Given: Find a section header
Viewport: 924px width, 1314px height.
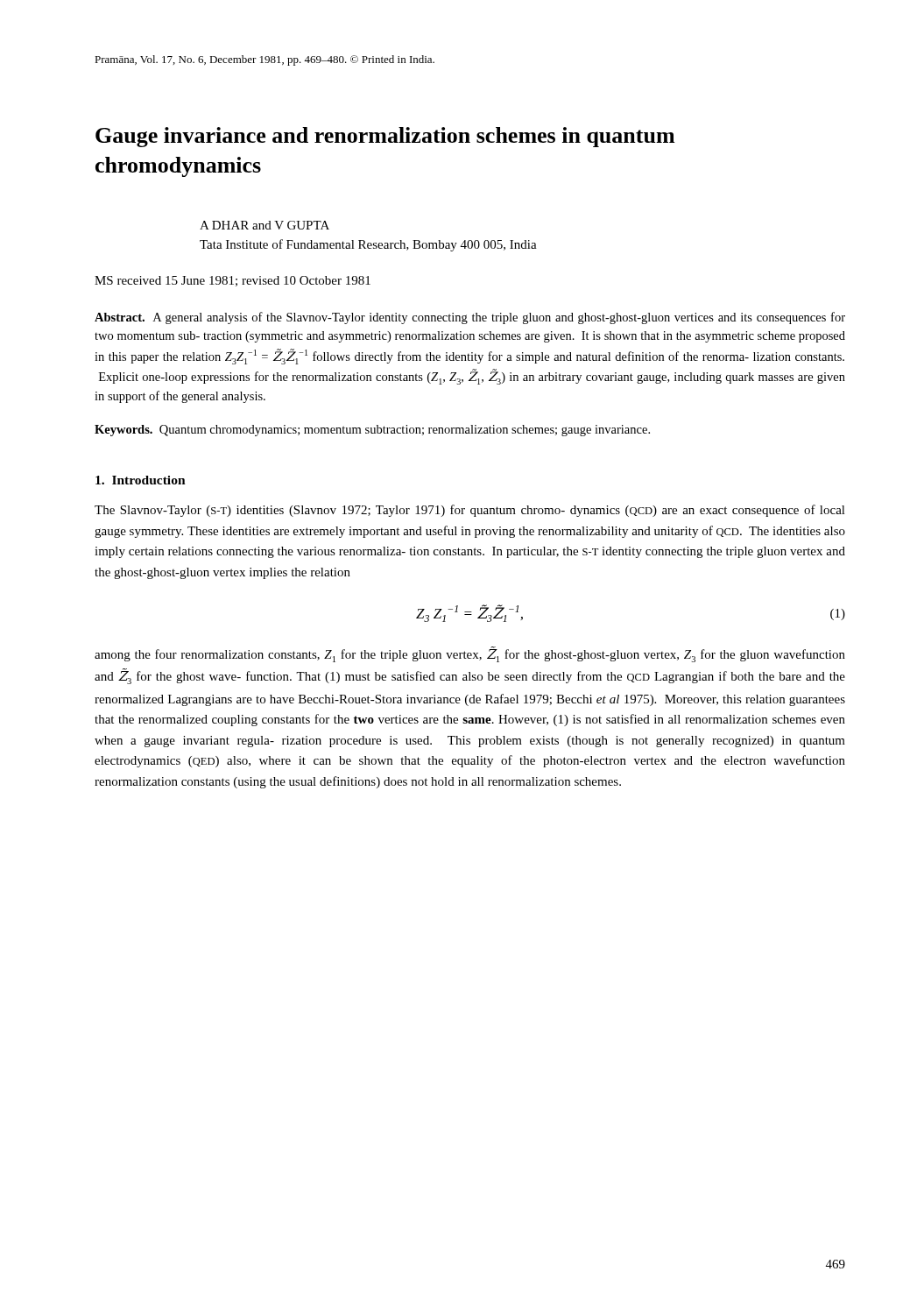Looking at the screenshot, I should [140, 480].
